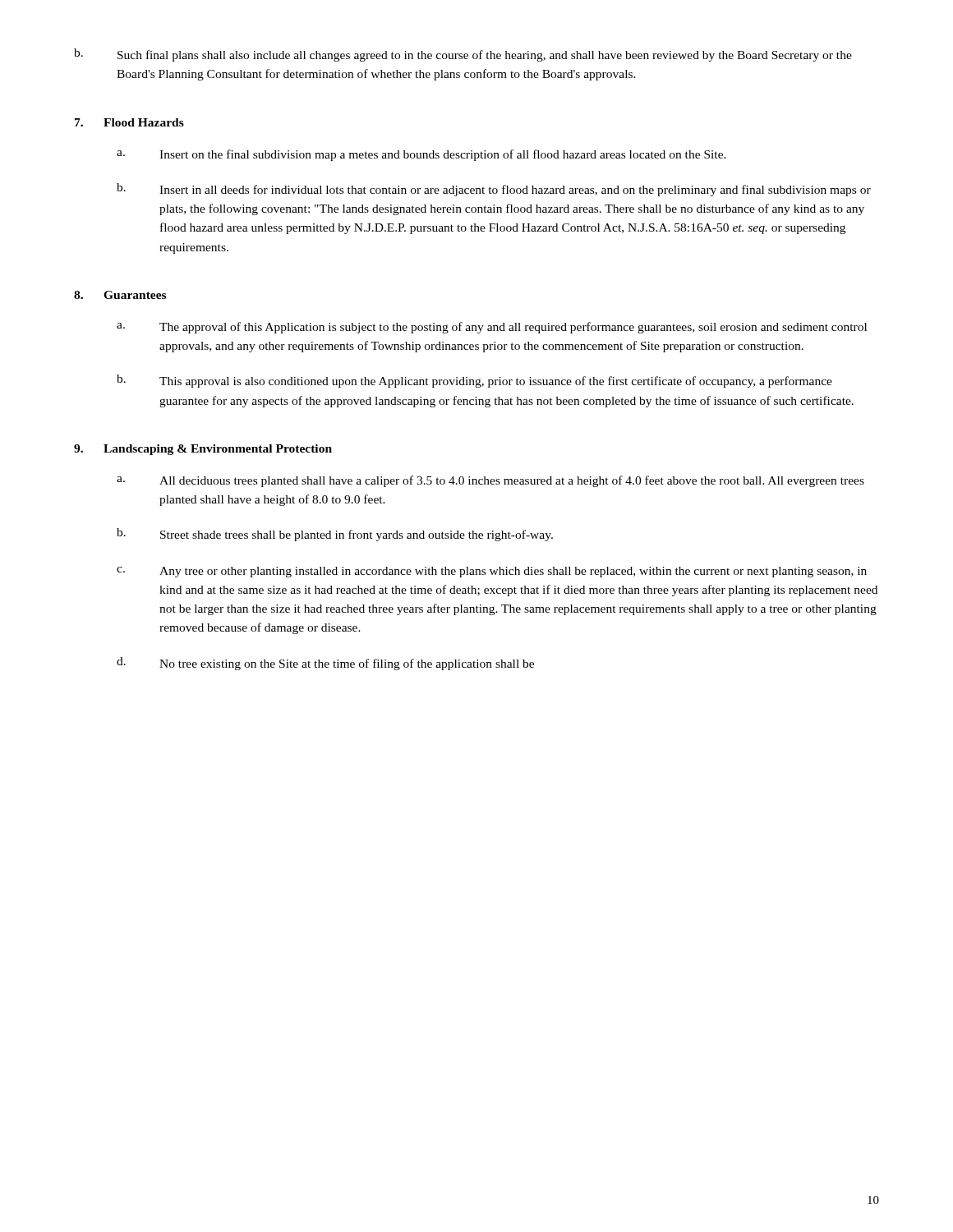Find the section header that says "8. Guarantees"
The height and width of the screenshot is (1232, 953).
point(120,295)
